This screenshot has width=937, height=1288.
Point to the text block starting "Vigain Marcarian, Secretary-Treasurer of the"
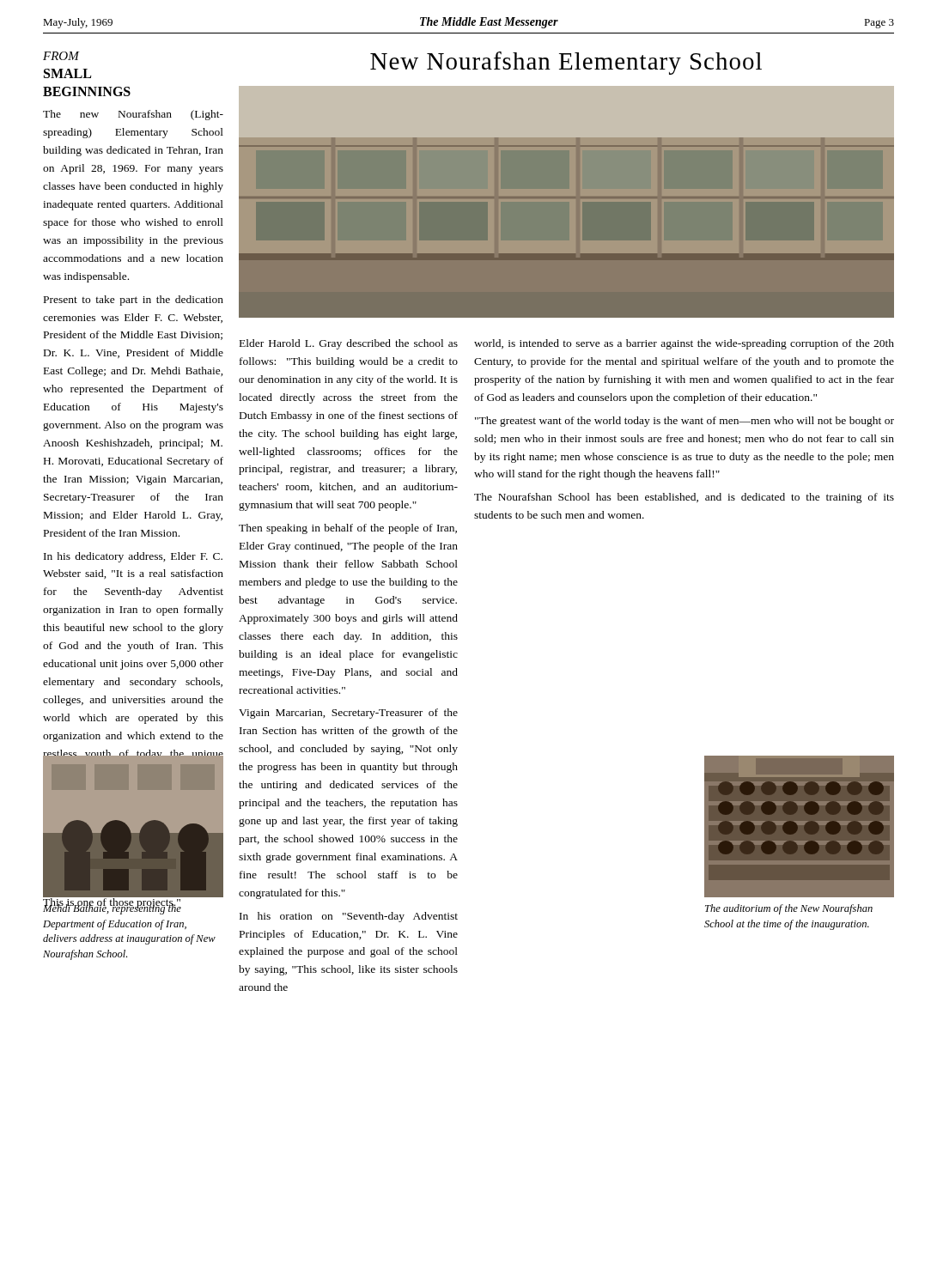pyautogui.click(x=348, y=802)
